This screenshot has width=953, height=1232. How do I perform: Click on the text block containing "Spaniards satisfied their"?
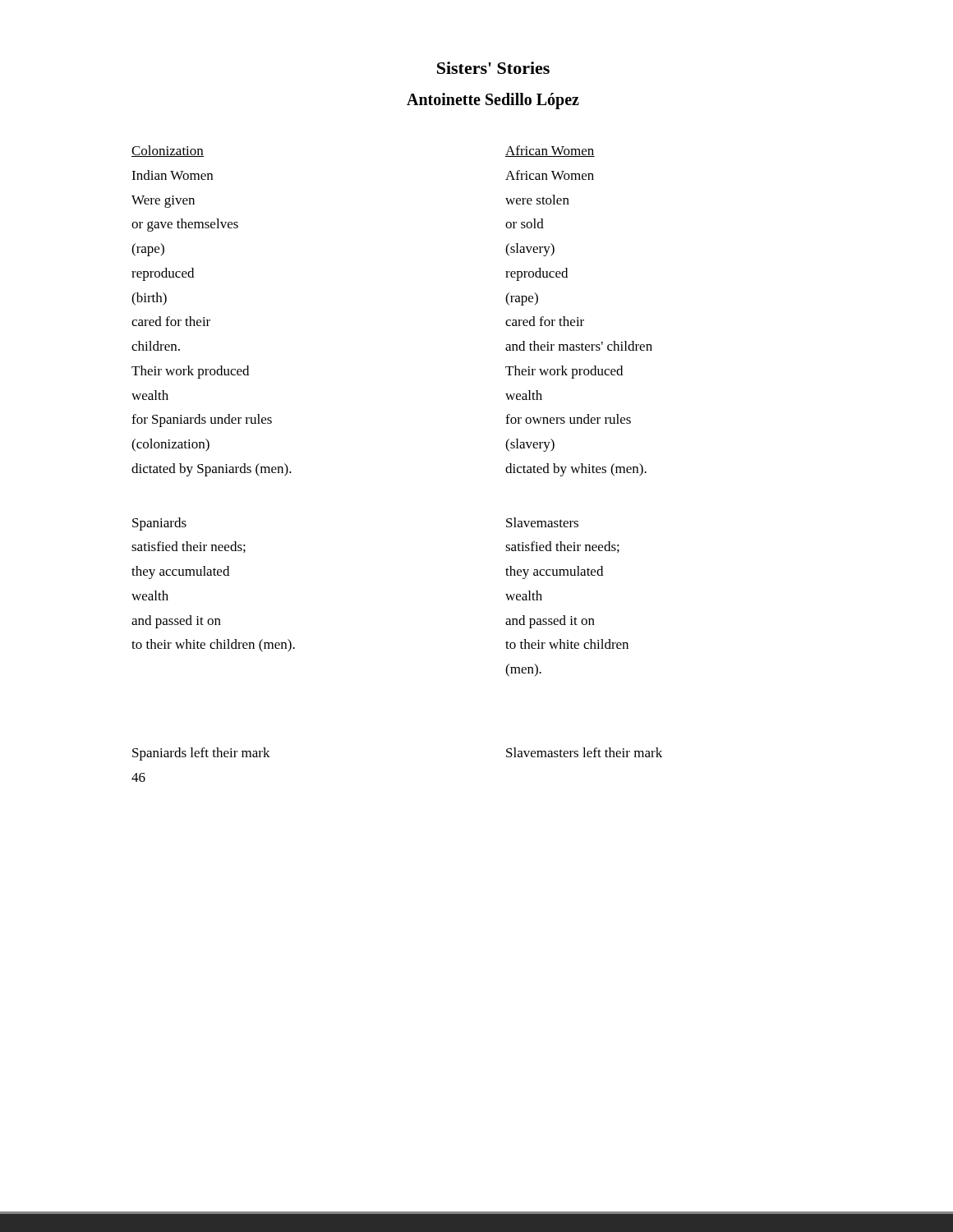click(x=161, y=524)
